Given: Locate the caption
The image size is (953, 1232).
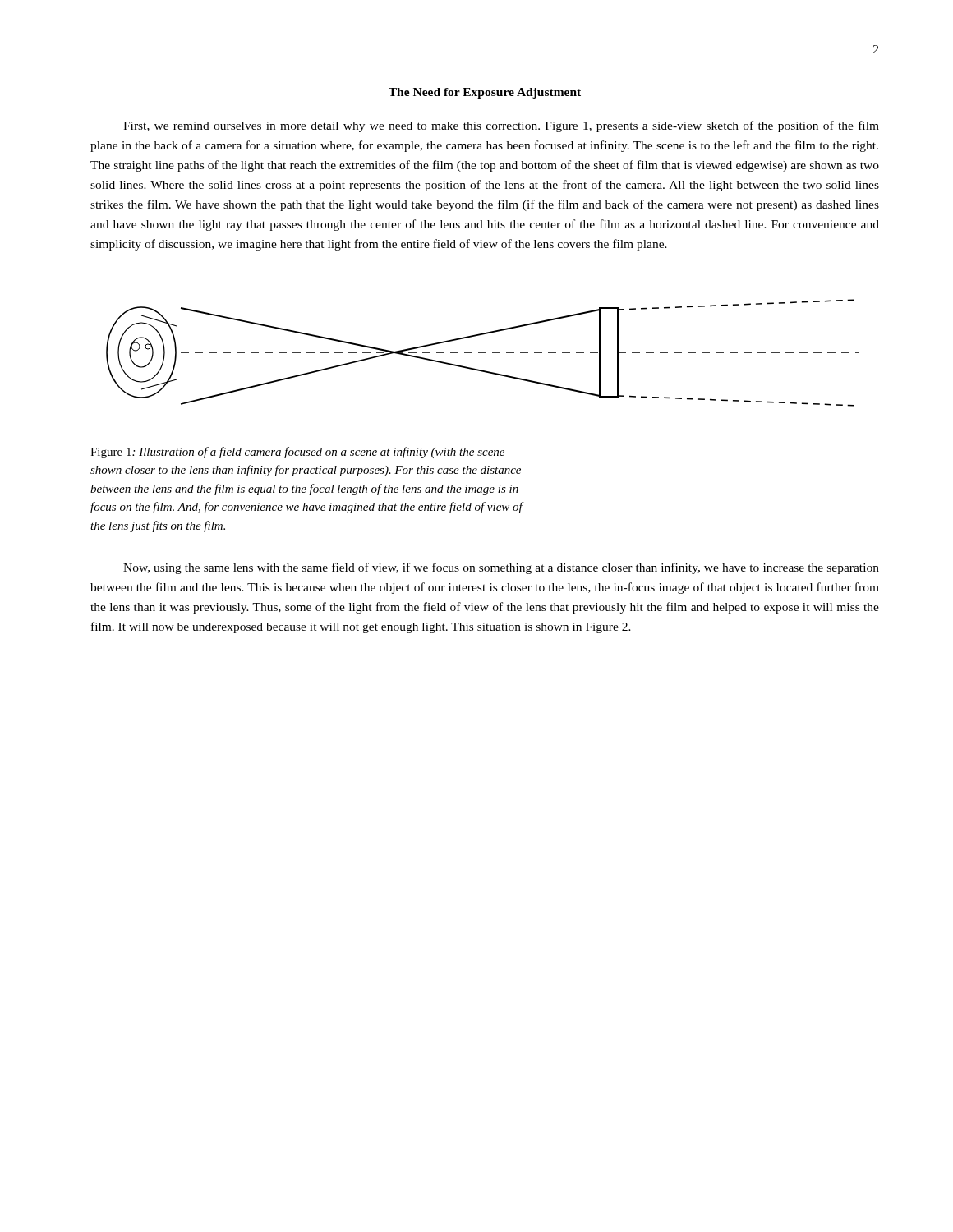Looking at the screenshot, I should [x=312, y=489].
